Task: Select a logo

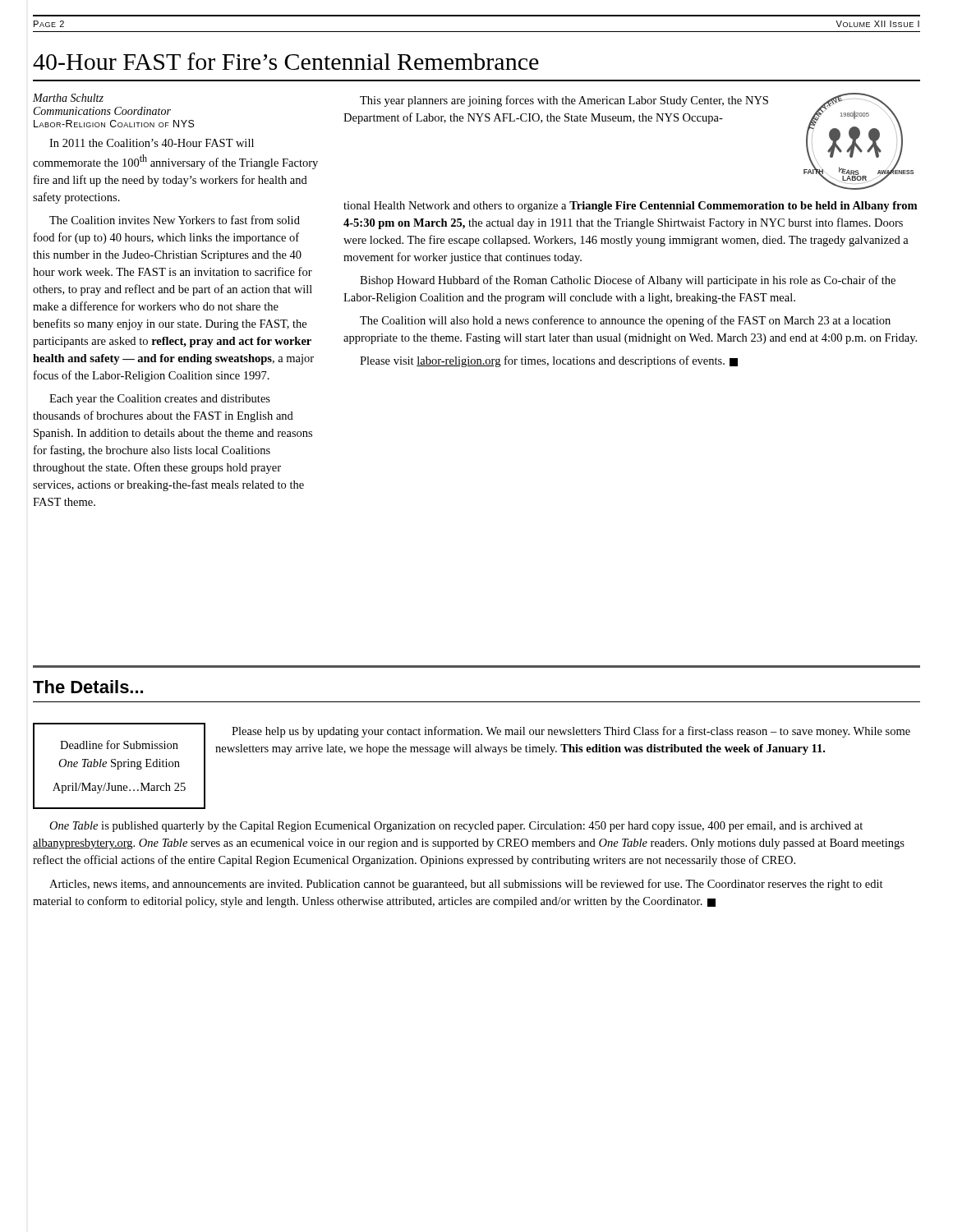Action: pos(854,143)
